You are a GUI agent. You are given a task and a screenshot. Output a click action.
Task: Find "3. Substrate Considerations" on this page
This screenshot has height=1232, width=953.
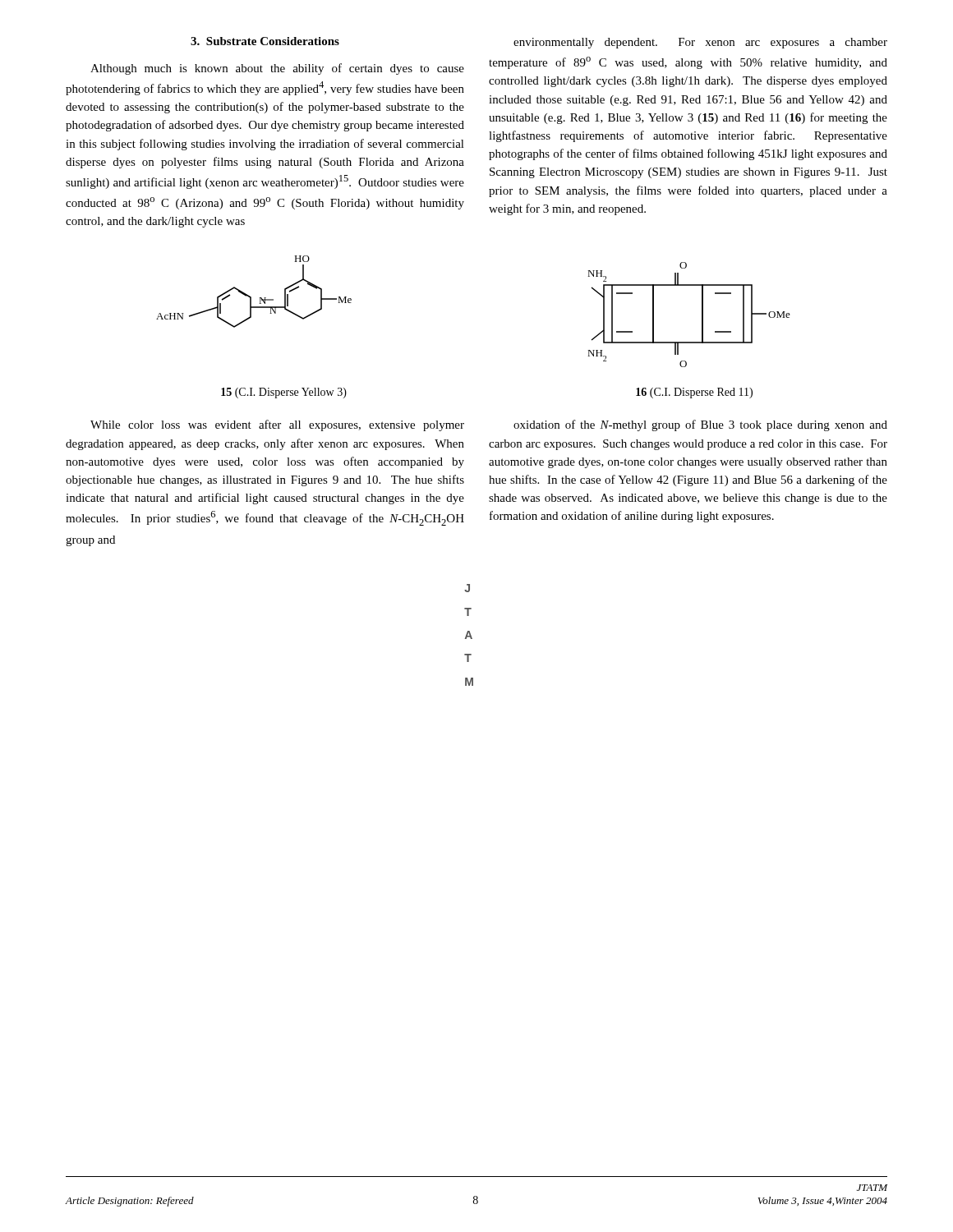265,41
